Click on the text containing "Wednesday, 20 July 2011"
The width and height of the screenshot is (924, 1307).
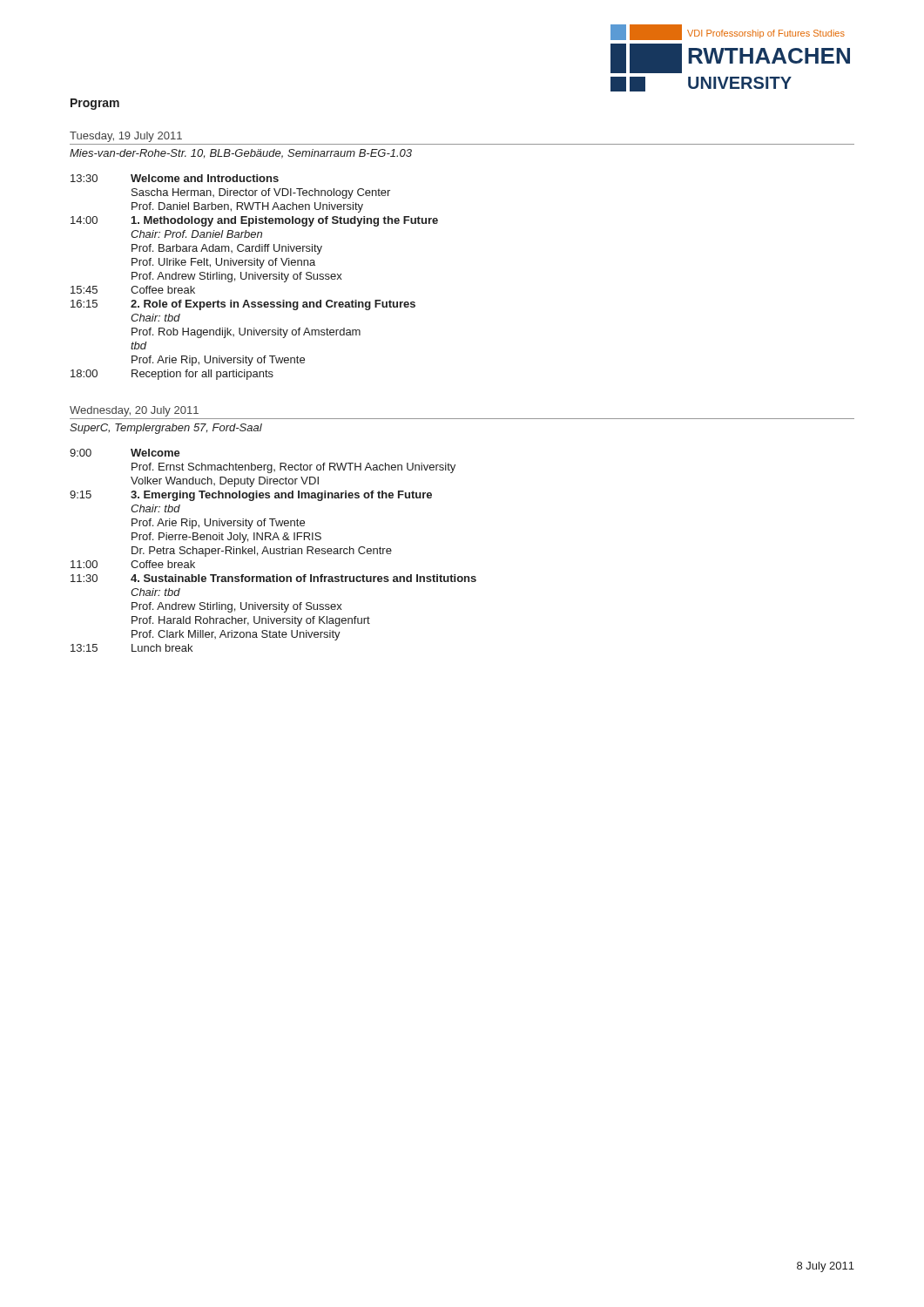[134, 410]
